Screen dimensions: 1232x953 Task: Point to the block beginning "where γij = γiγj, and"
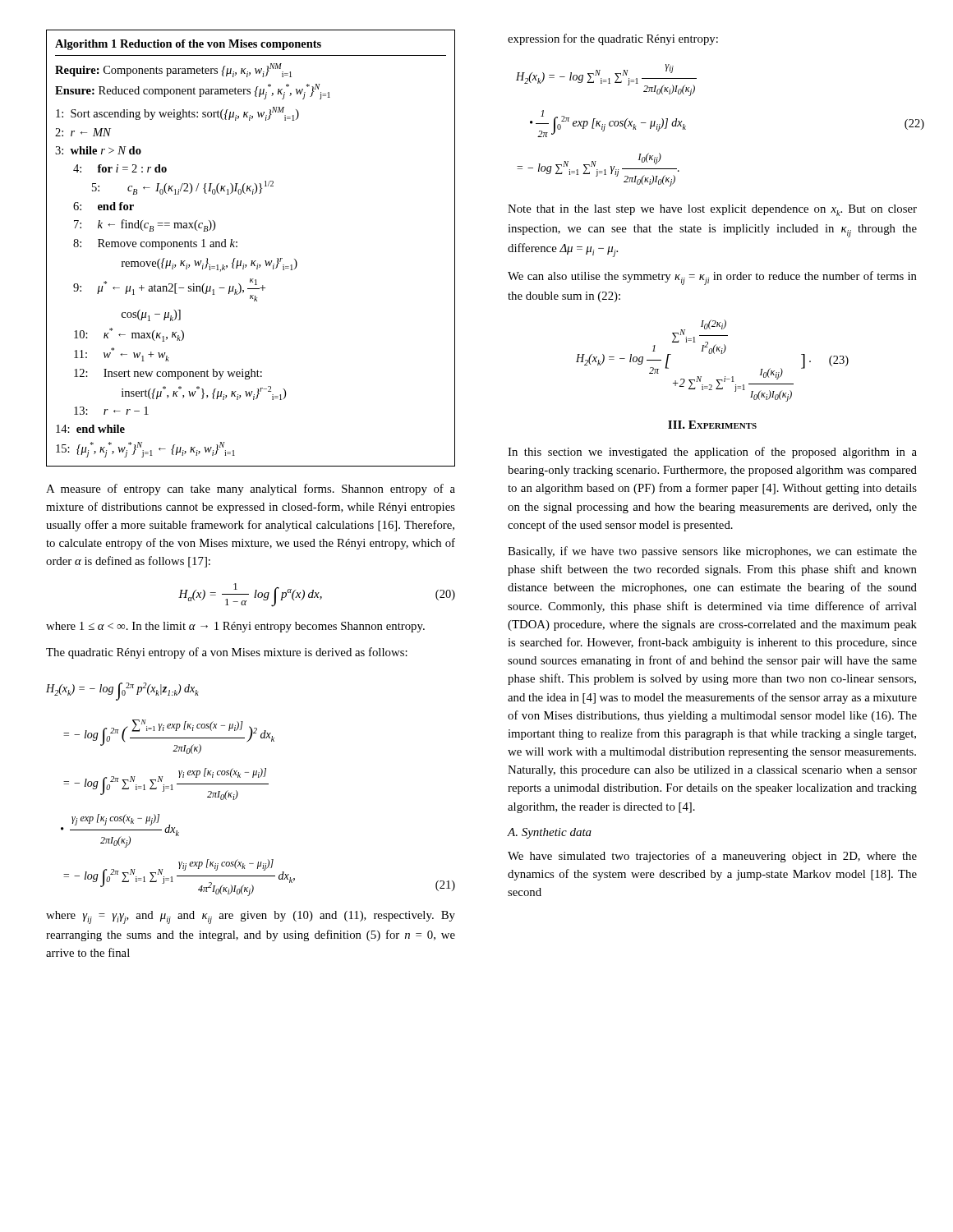click(x=251, y=934)
